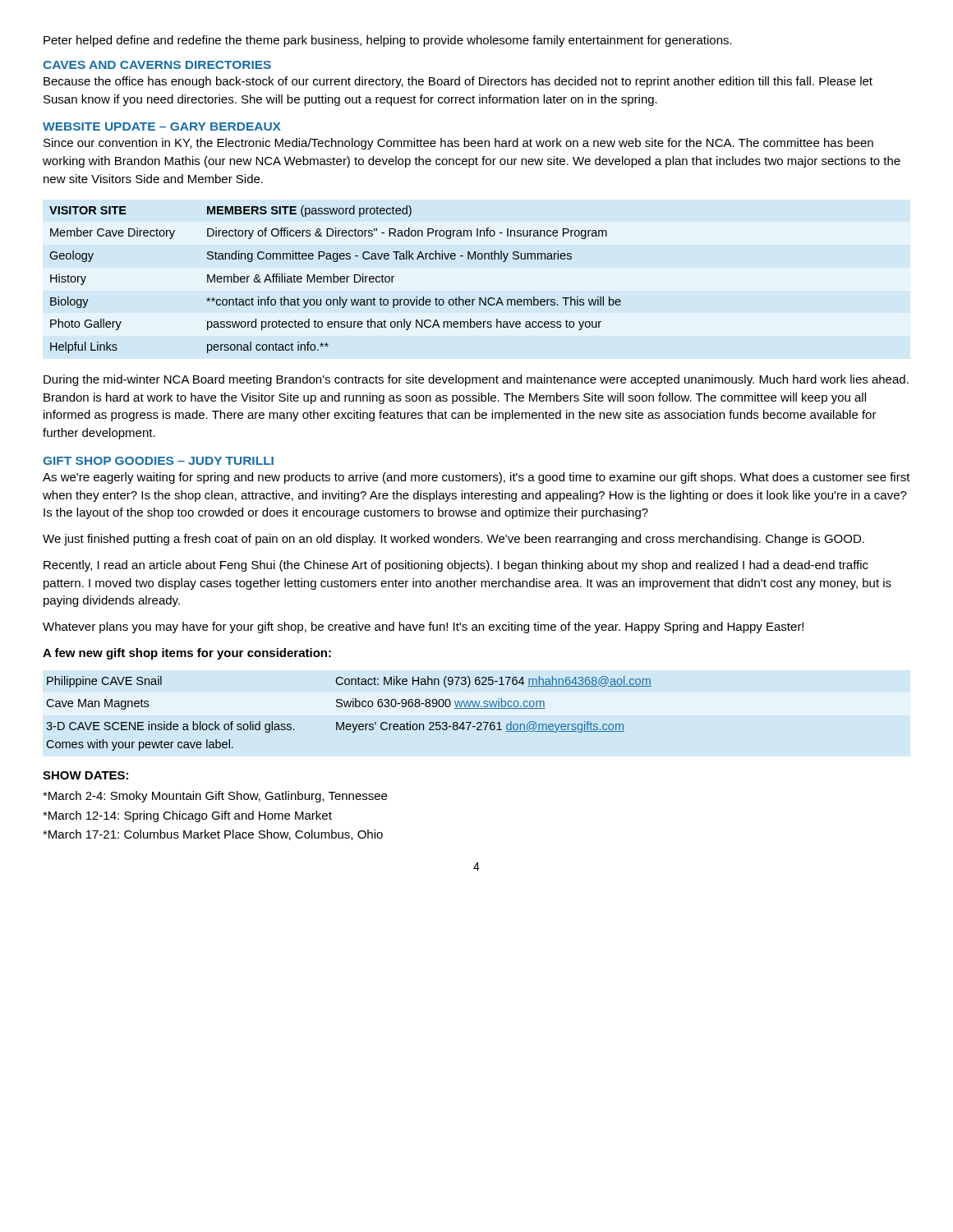Find the block on this page that starts "During the mid-winter NCA Board"
The image size is (953, 1232).
476,406
